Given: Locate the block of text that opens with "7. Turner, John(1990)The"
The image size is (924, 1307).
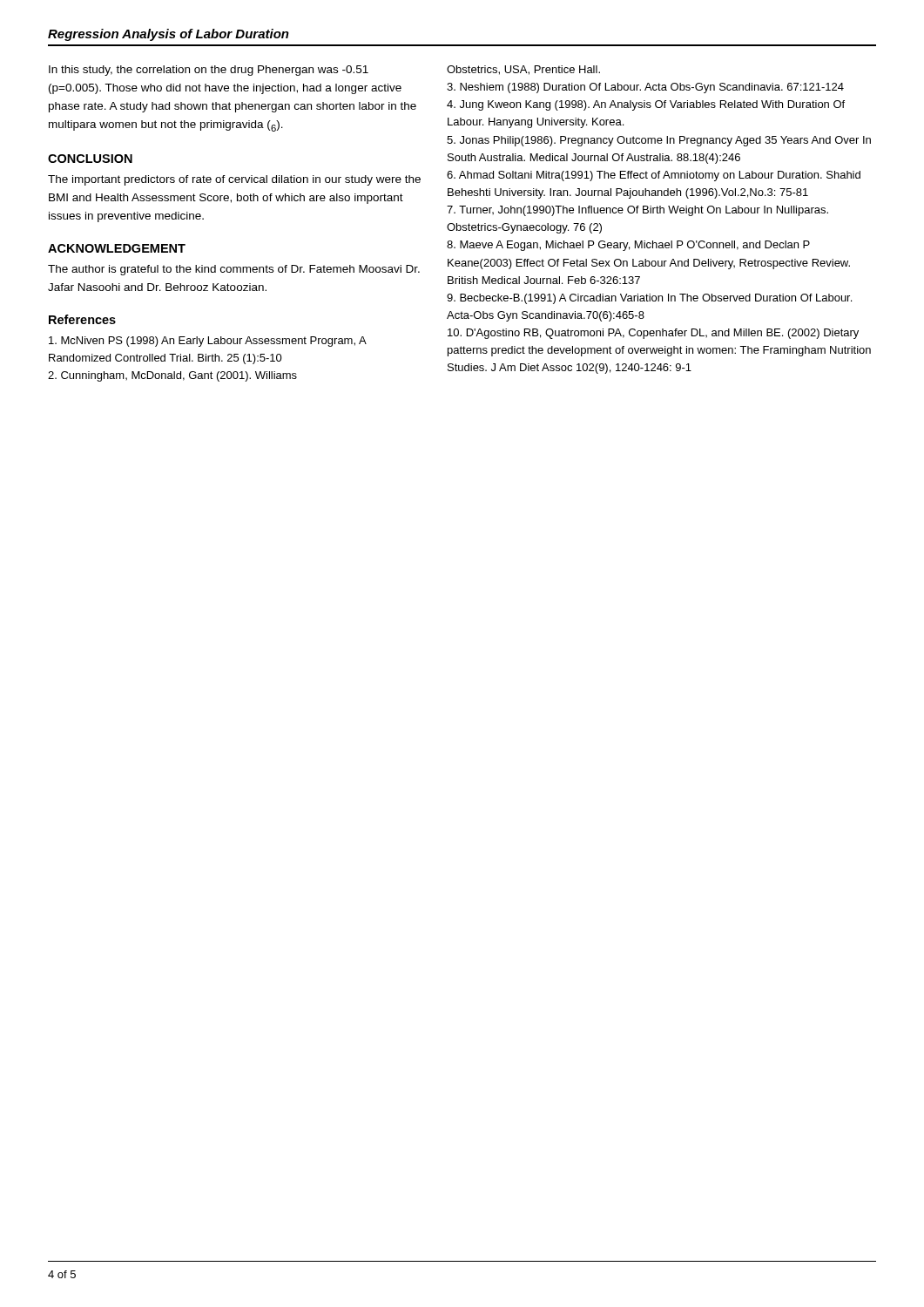Looking at the screenshot, I should (638, 218).
